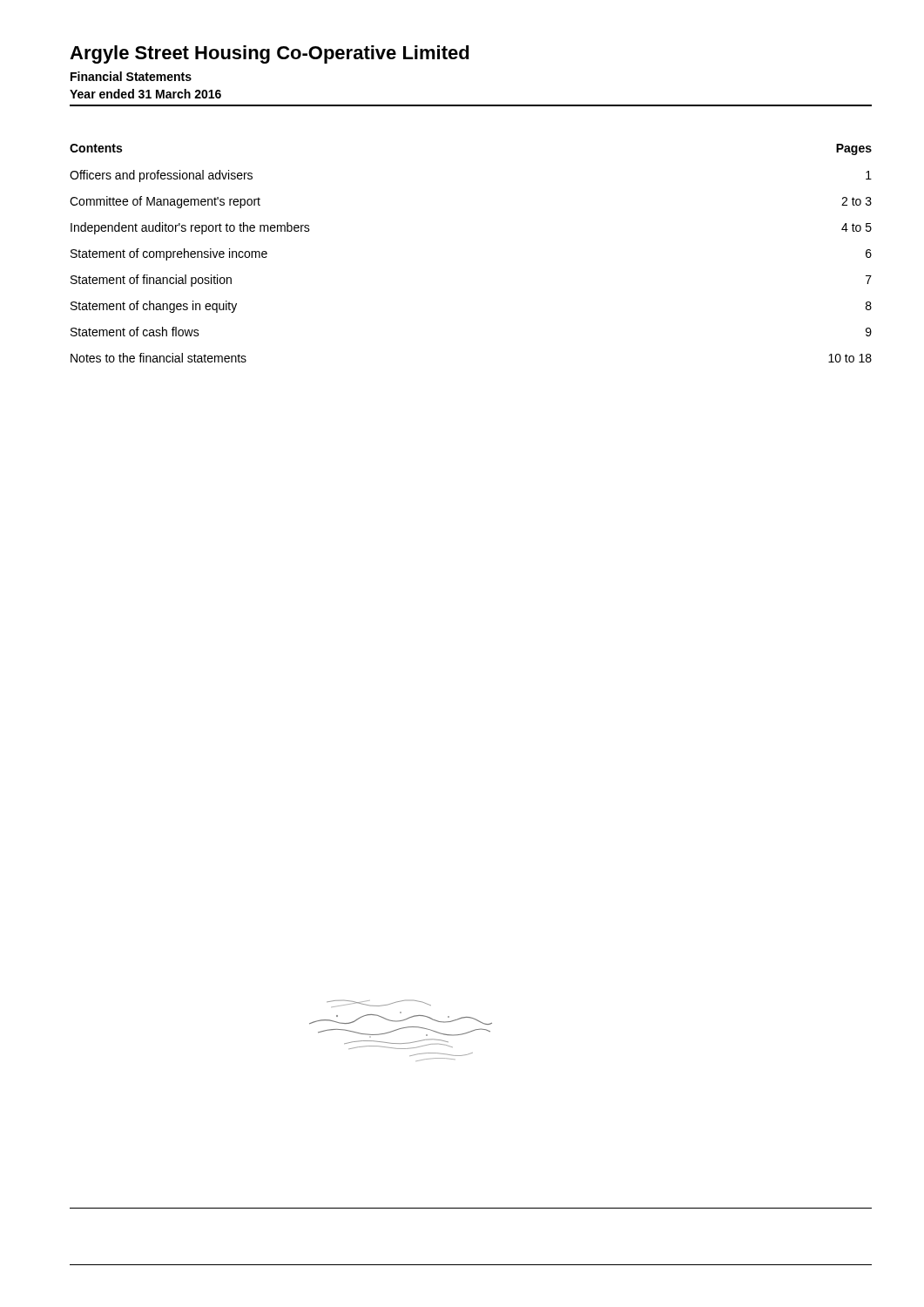Point to the section header beginning "Year ended 31"

(146, 94)
